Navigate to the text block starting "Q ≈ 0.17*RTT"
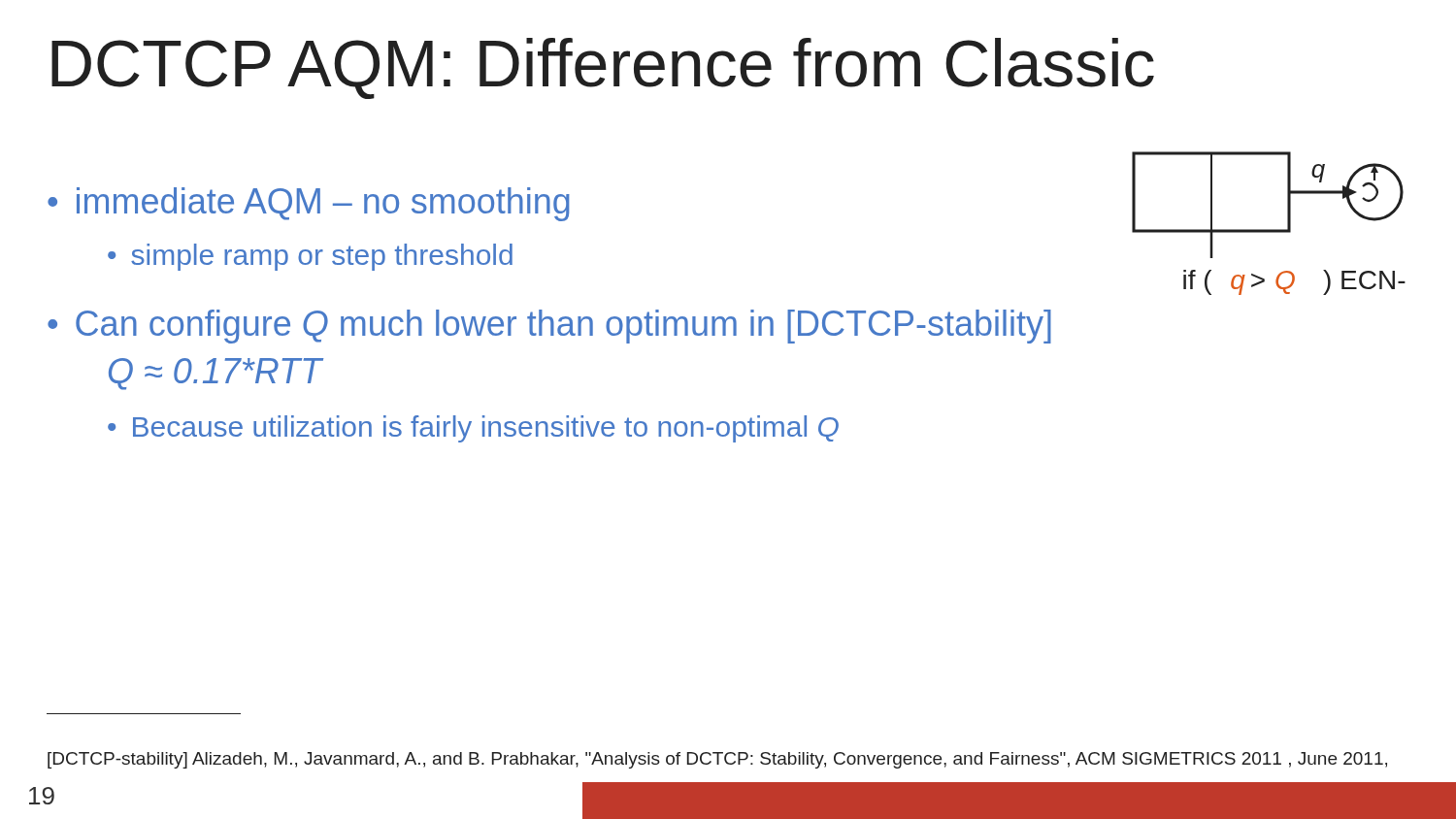This screenshot has height=819, width=1456. 214,371
